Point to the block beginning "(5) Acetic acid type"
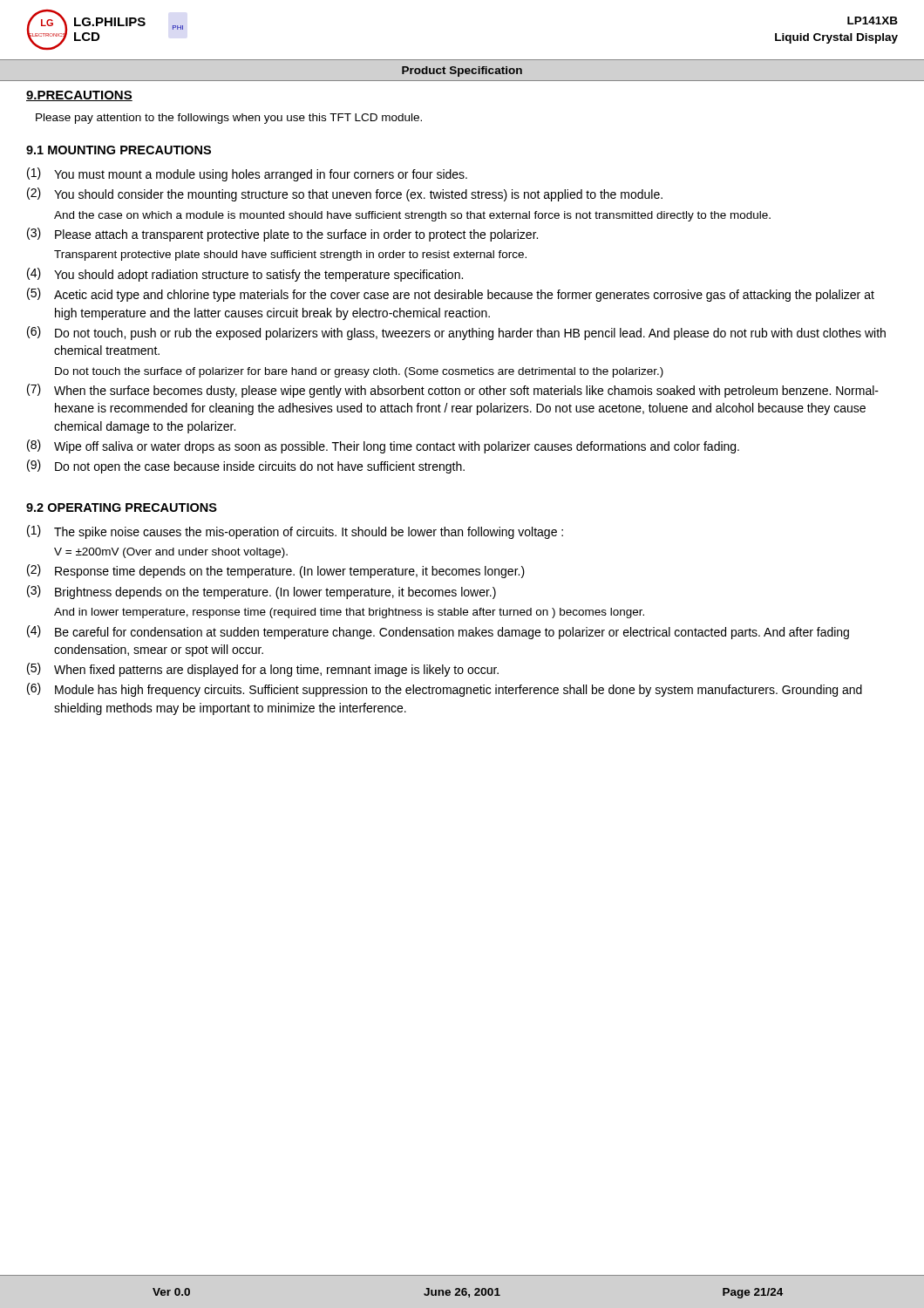 click(462, 304)
